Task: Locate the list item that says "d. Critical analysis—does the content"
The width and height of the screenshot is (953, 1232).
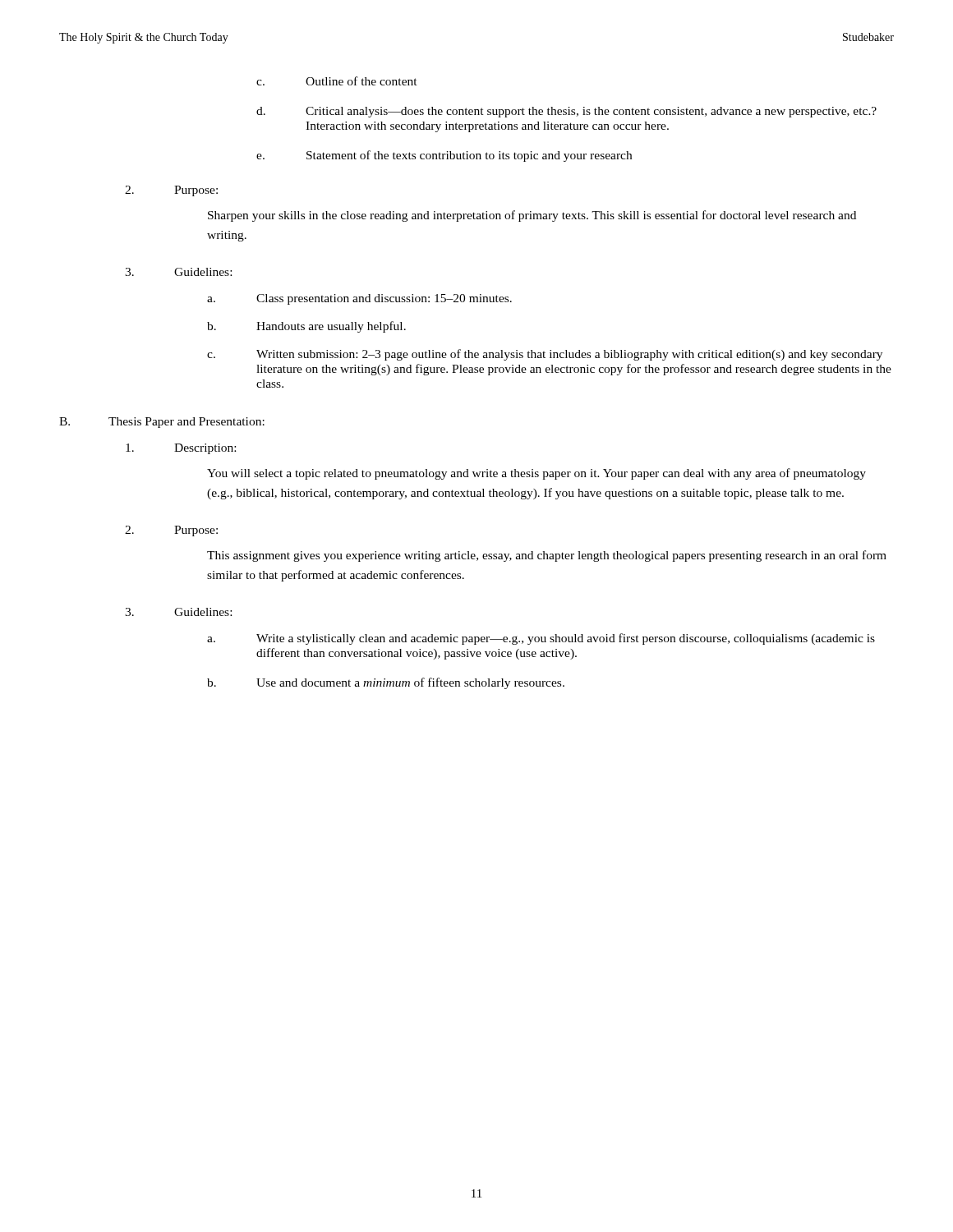Action: [x=575, y=118]
